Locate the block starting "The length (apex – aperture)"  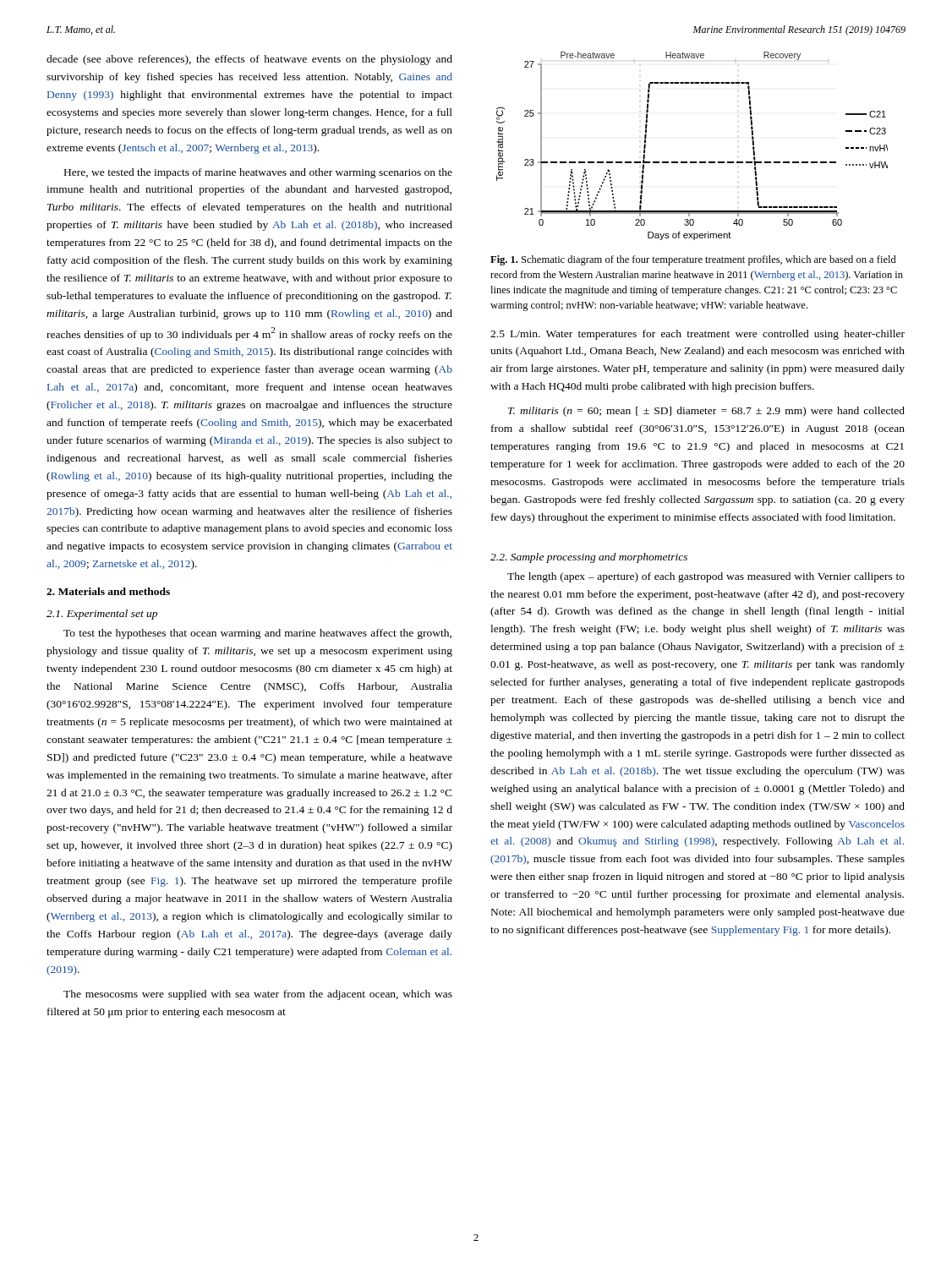tap(698, 754)
